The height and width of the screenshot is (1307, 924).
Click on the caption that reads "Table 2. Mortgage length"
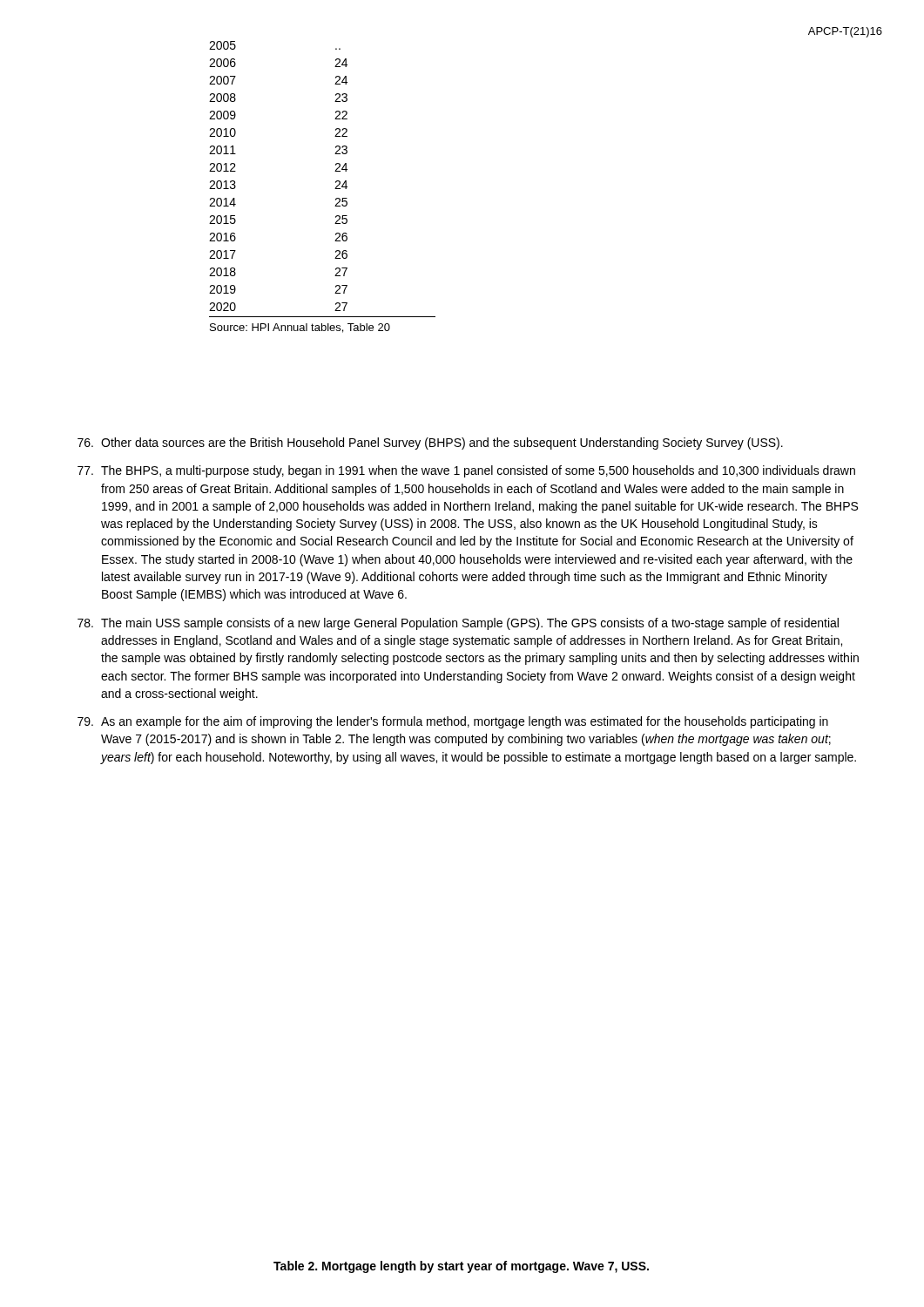pos(462,1266)
